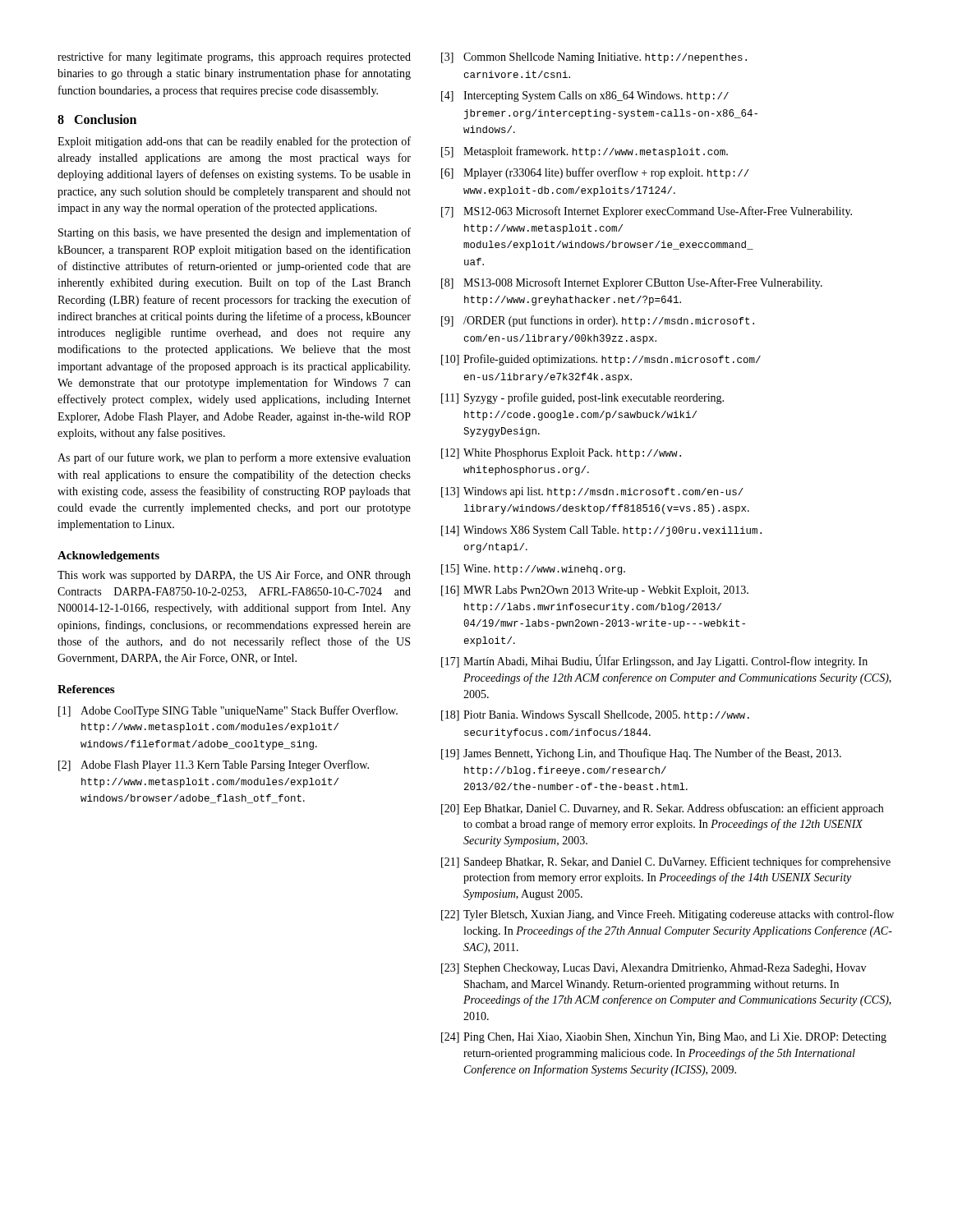Click on the block starting "[18] Piotr Bania. Windows"
Image resolution: width=953 pixels, height=1232 pixels.
(668, 724)
